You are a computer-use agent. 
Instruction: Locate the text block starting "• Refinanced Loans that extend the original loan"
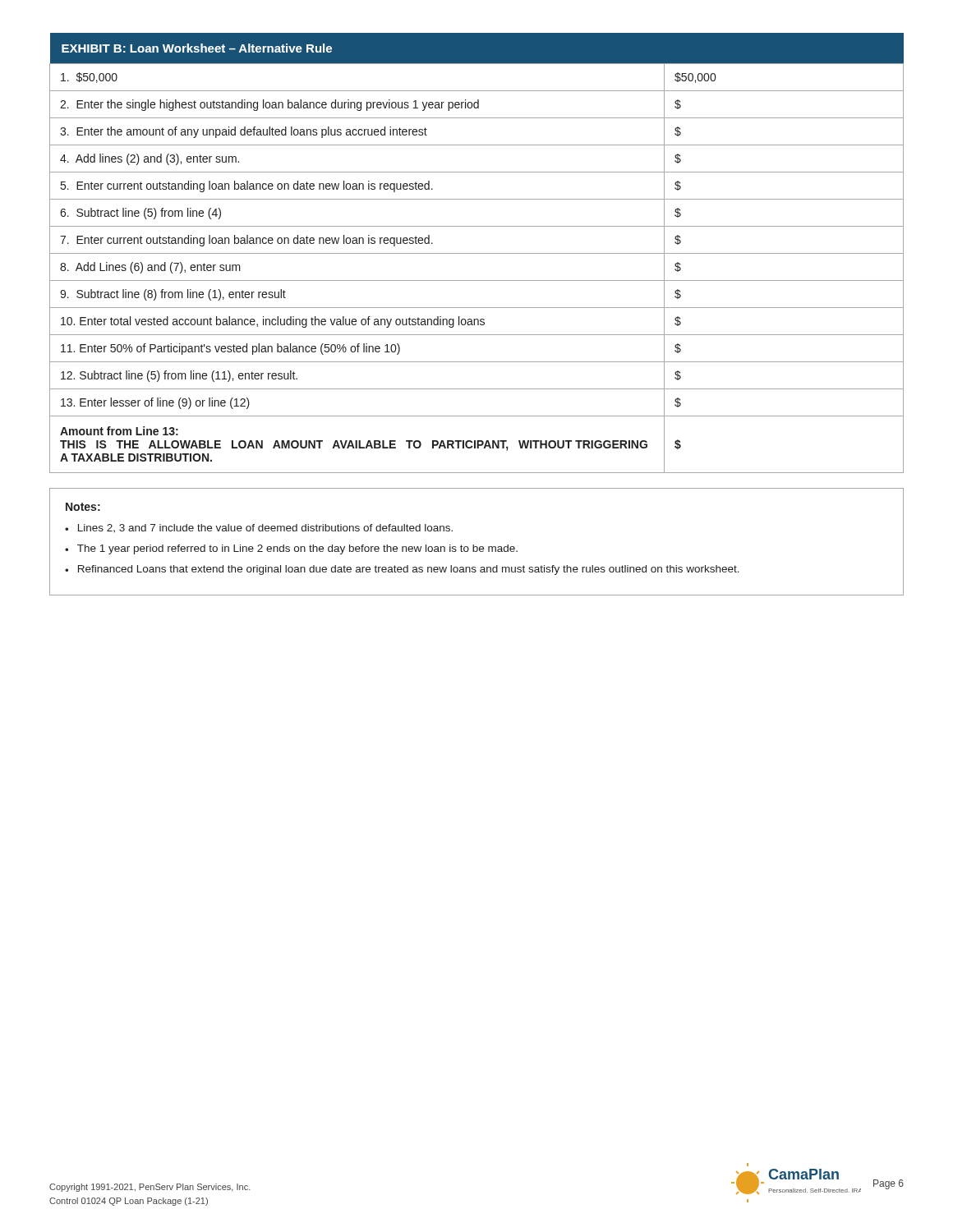tap(402, 570)
